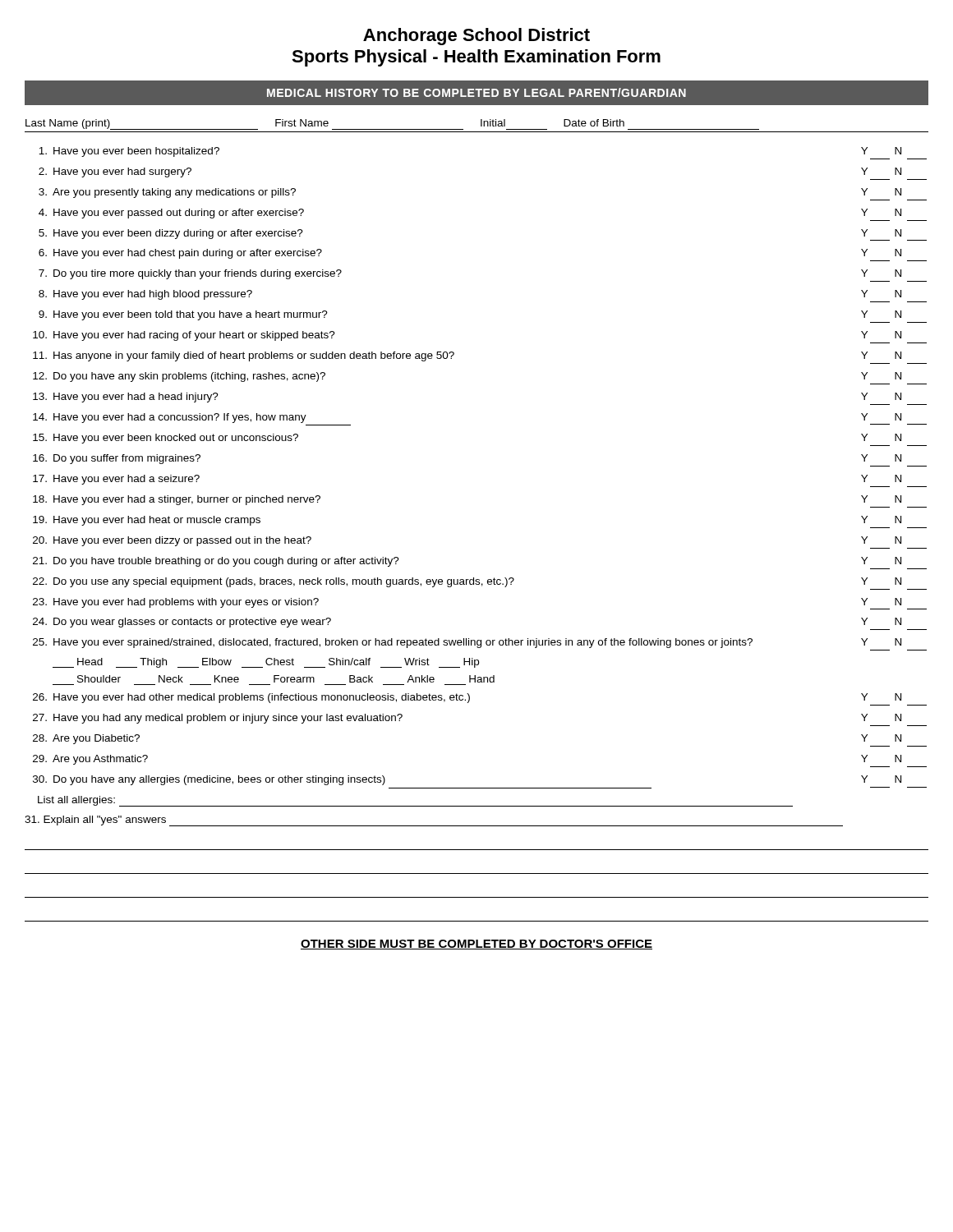Screen dimensions: 1232x953
Task: Click the passage that begins "14. Have you ever had a"
Action: click(x=193, y=419)
